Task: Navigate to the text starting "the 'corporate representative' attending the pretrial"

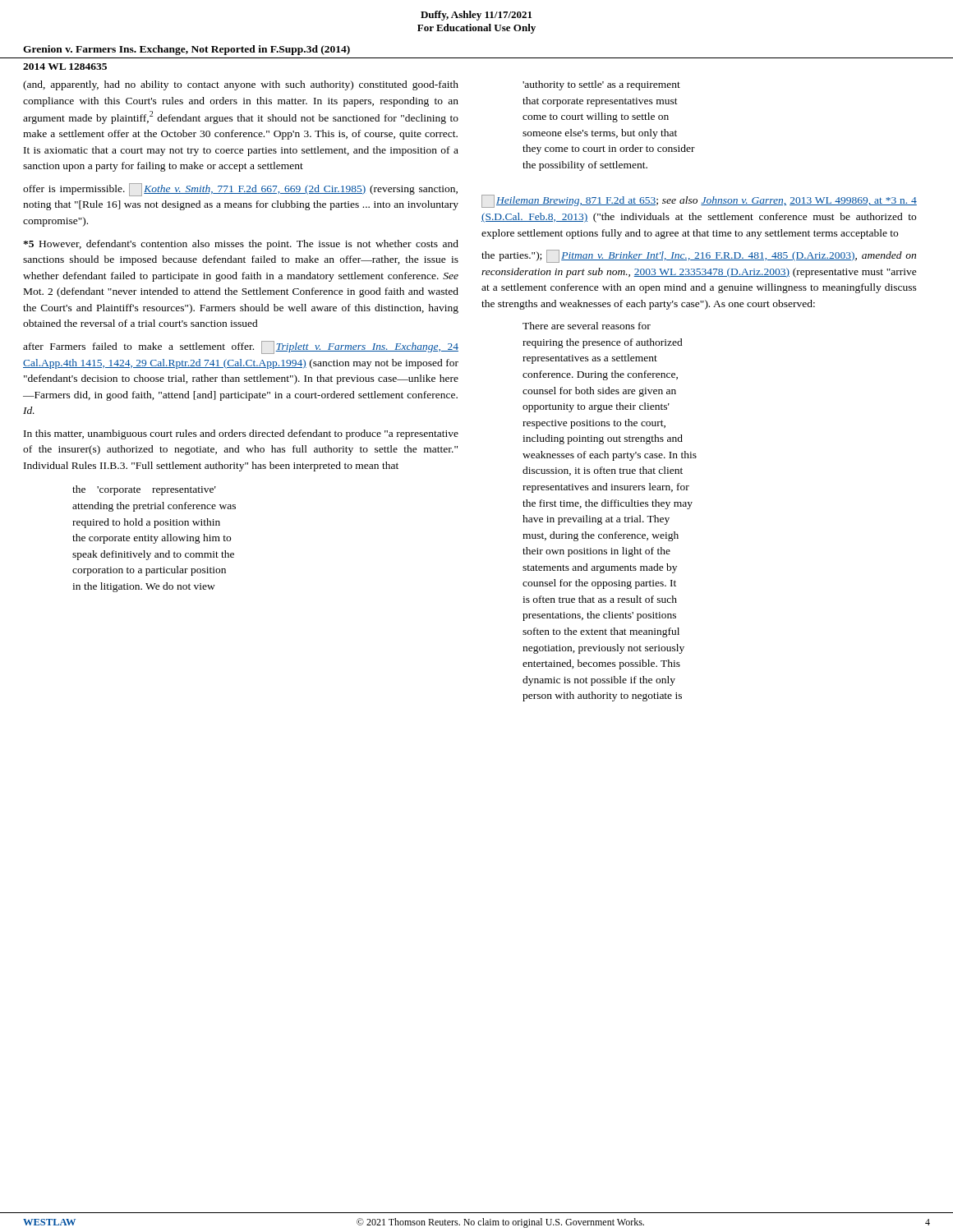Action: click(x=154, y=538)
